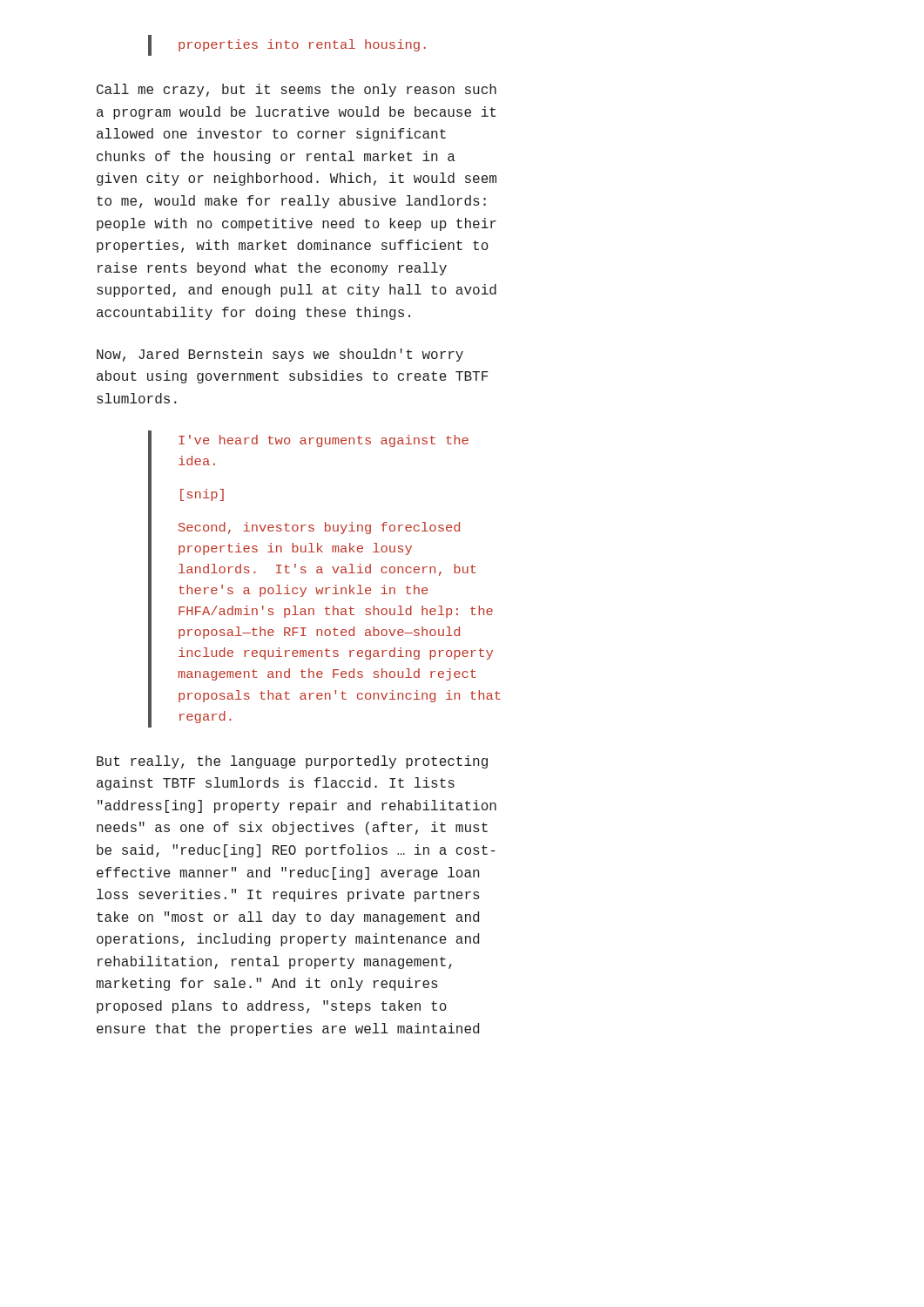Viewport: 924px width, 1307px height.
Task: Select the block starting "Call me crazy, but it seems the"
Action: (x=297, y=202)
